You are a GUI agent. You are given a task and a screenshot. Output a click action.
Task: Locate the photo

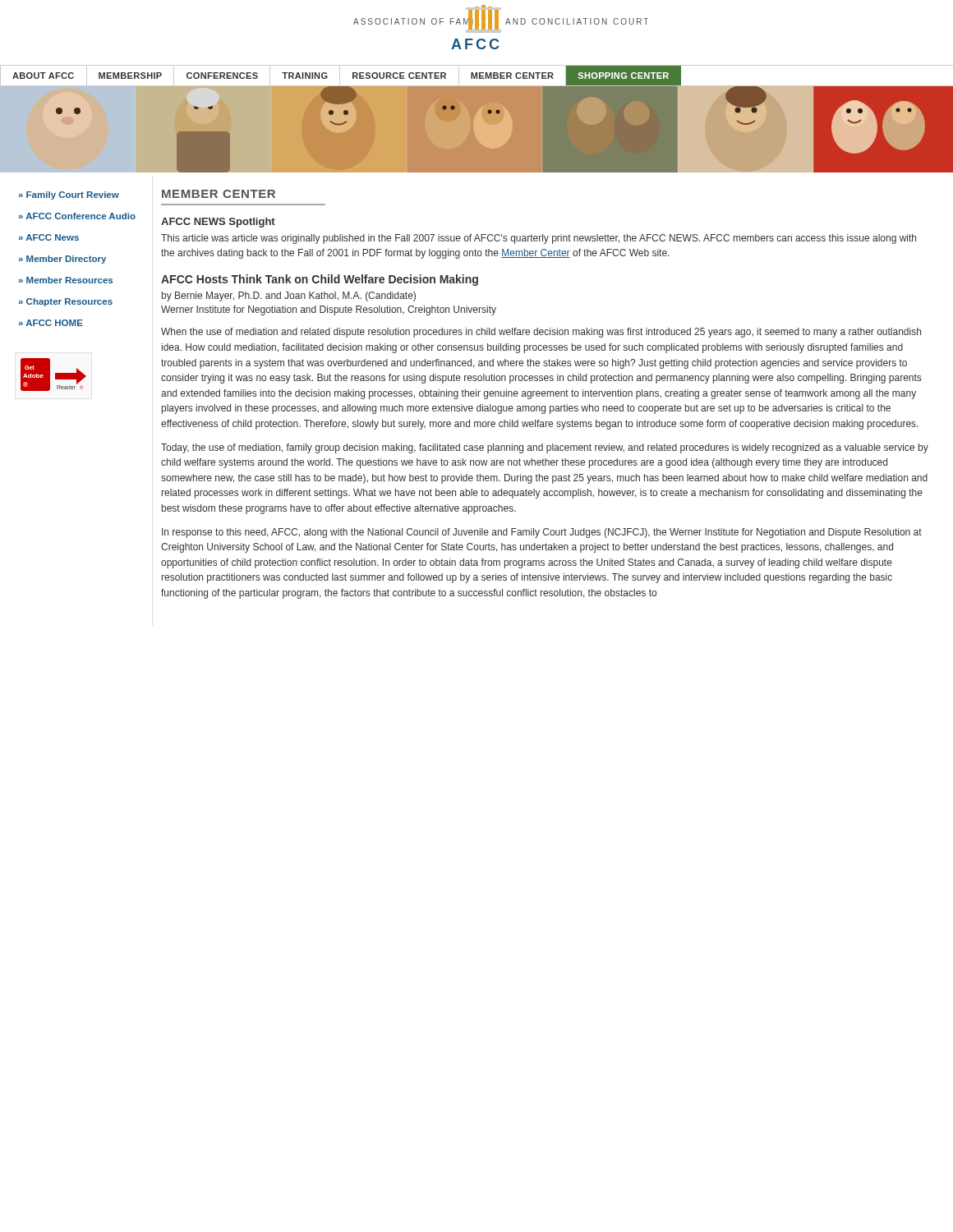tap(476, 131)
